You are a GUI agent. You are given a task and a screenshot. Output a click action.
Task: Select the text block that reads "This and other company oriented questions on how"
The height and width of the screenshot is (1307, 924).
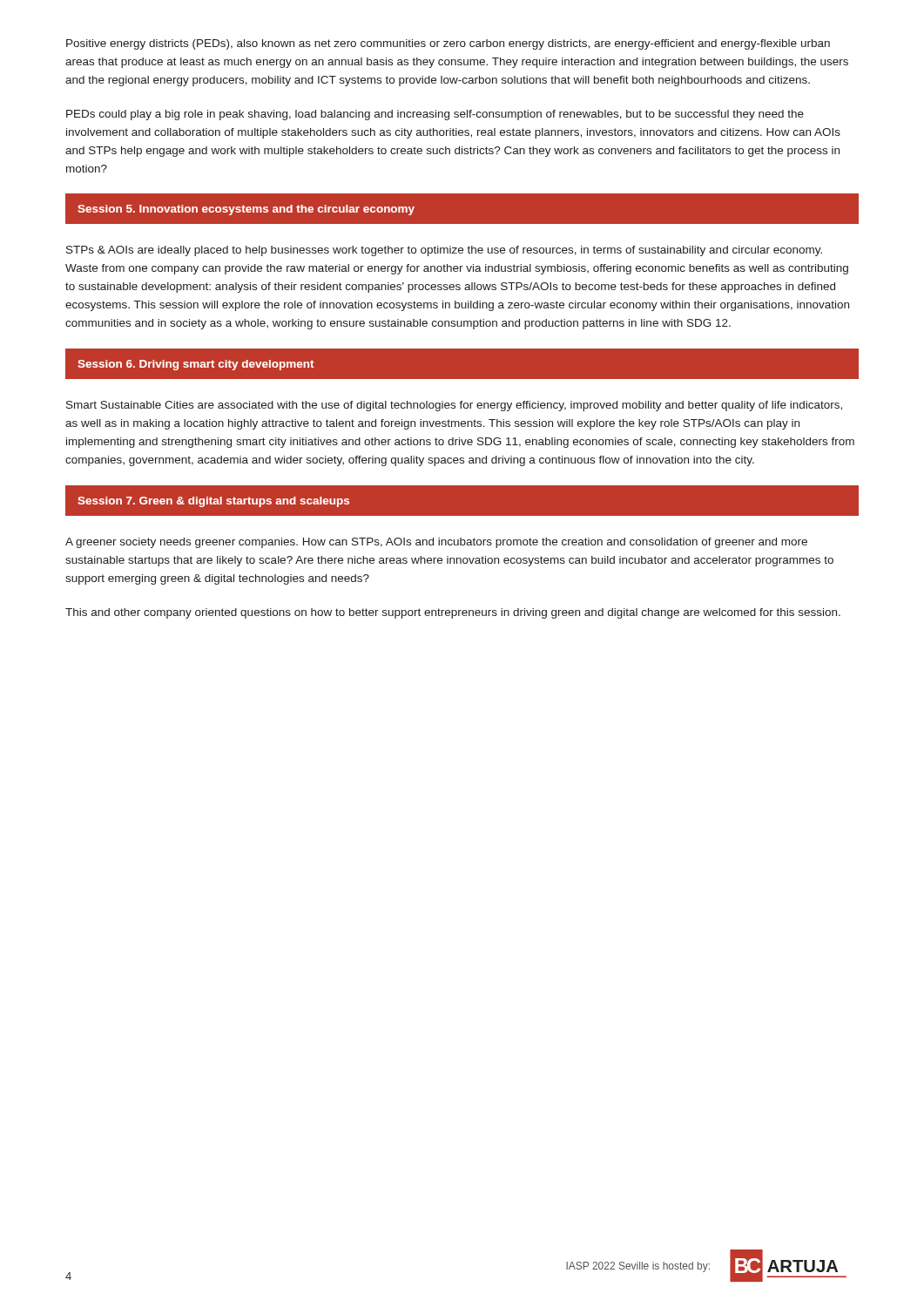click(453, 612)
